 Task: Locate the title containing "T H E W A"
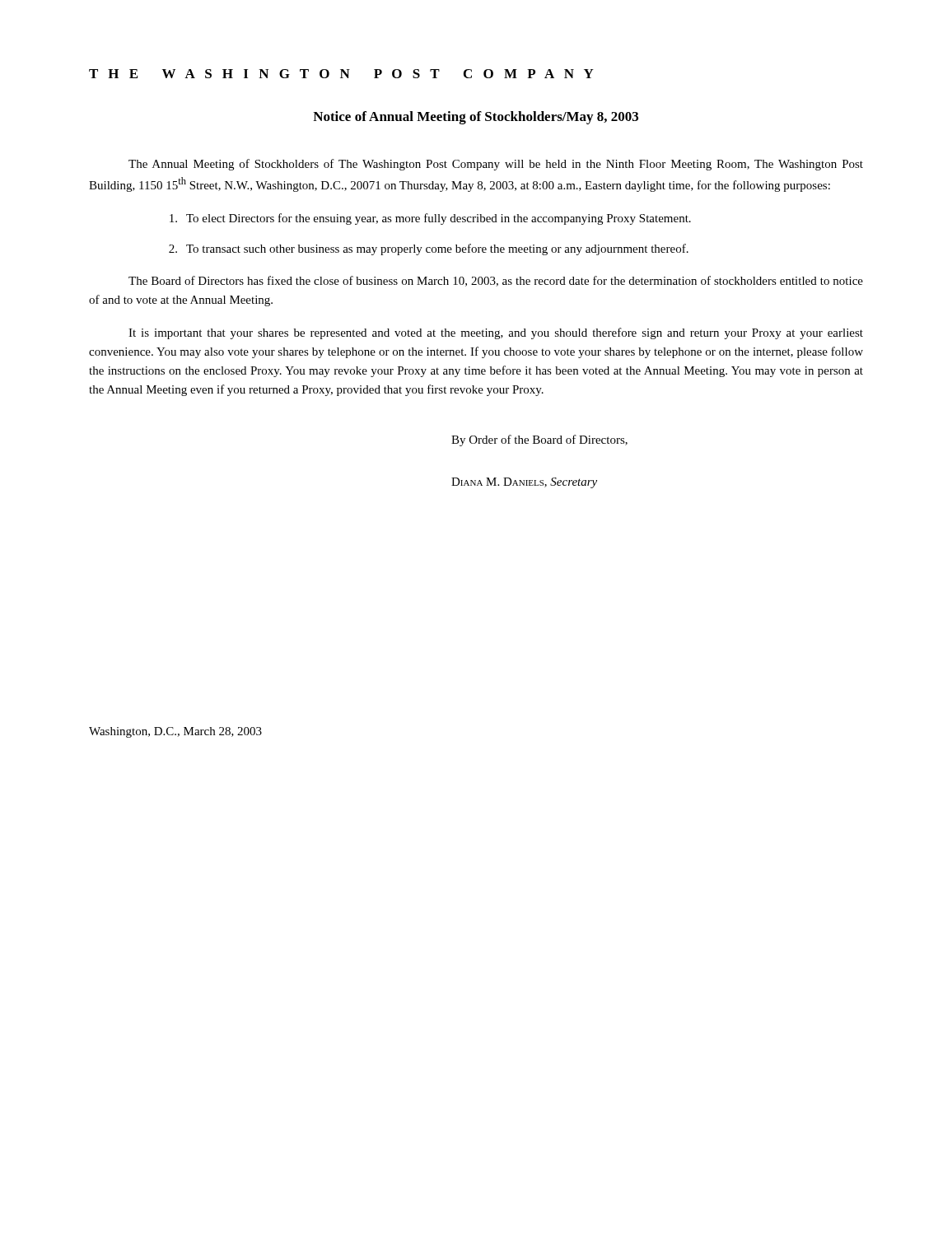coord(343,74)
